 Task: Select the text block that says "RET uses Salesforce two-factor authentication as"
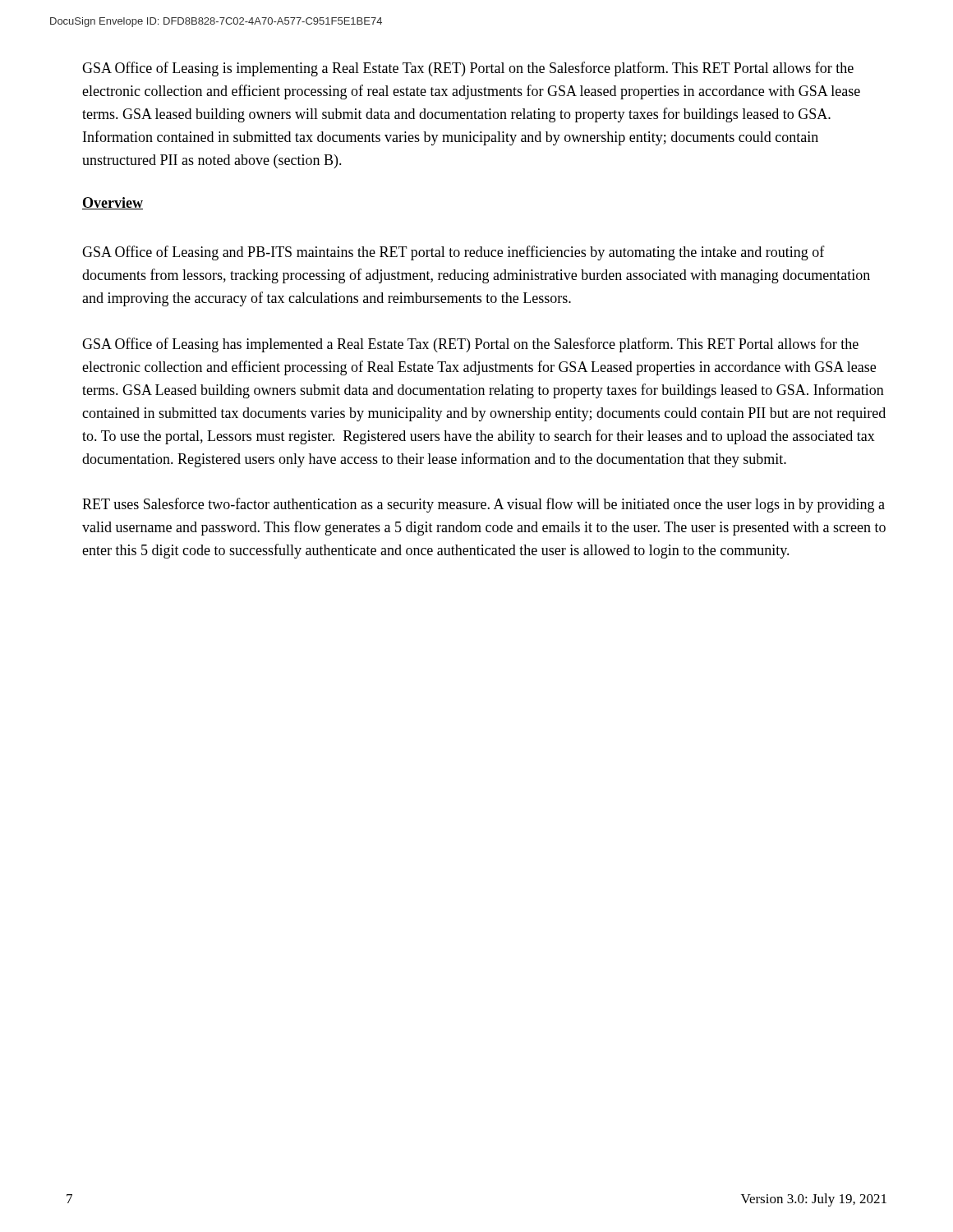pyautogui.click(x=484, y=528)
